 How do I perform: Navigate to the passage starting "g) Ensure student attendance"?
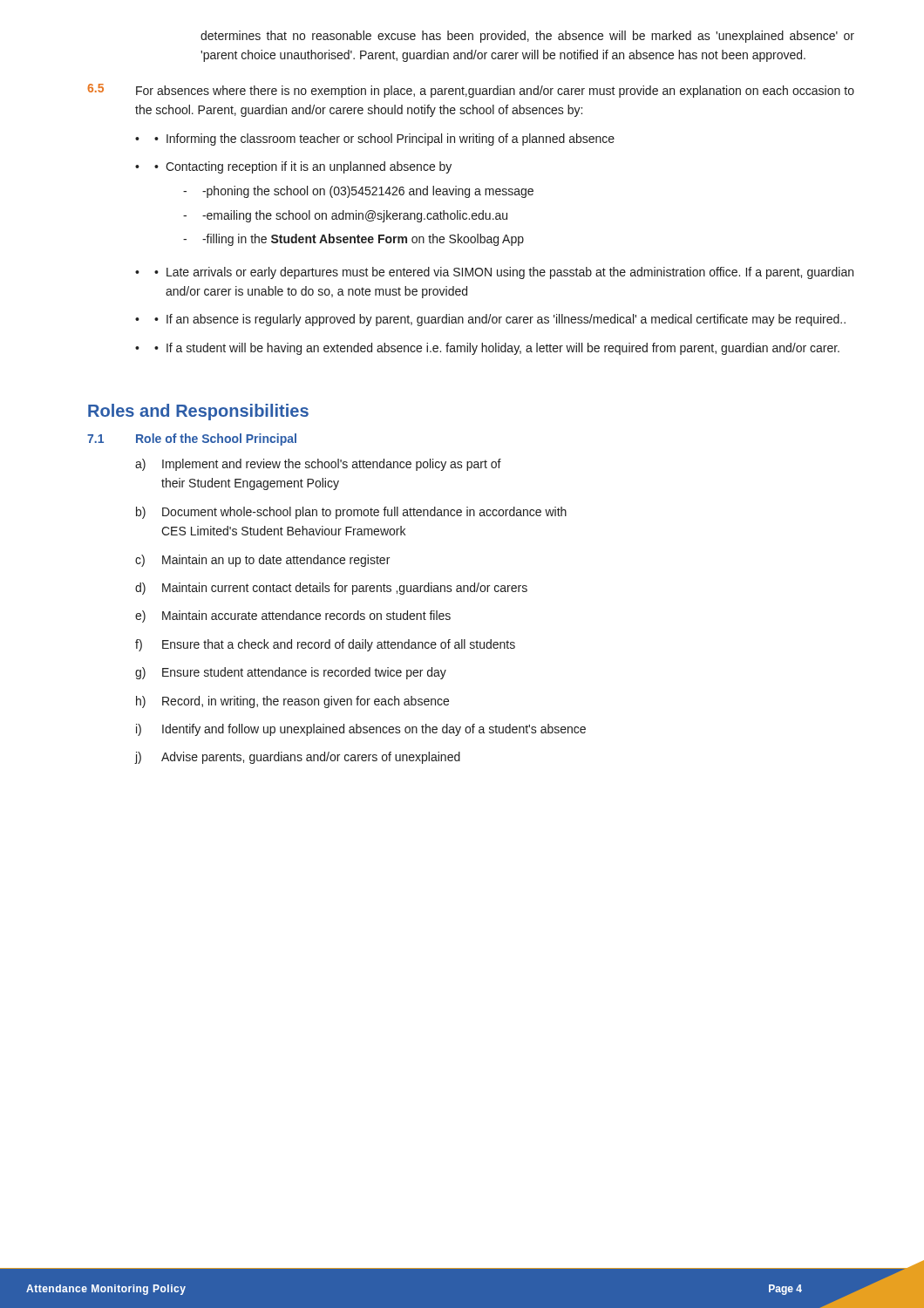click(x=291, y=673)
